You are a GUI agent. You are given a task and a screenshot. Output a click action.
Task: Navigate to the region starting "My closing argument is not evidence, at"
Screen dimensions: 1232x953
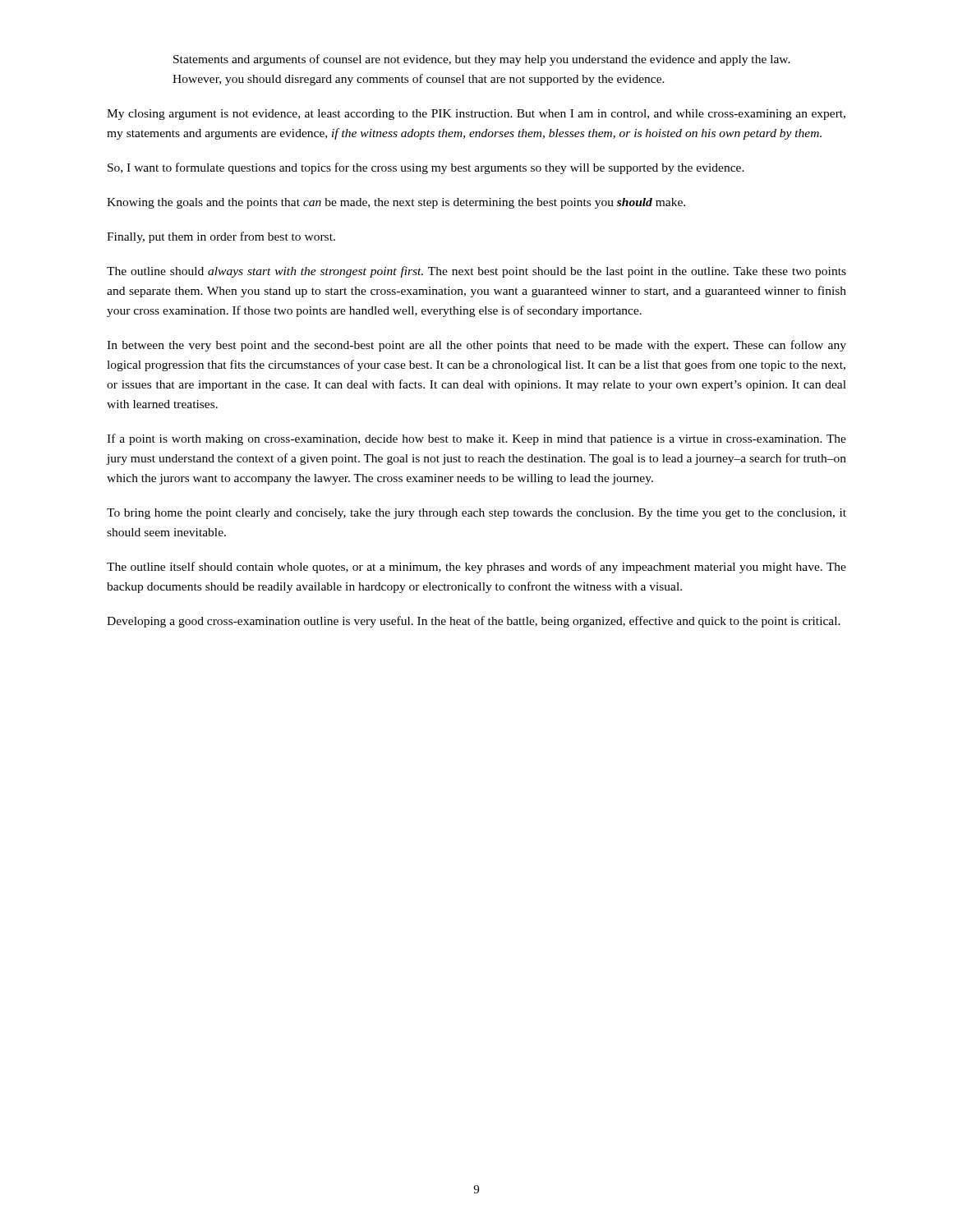476,123
